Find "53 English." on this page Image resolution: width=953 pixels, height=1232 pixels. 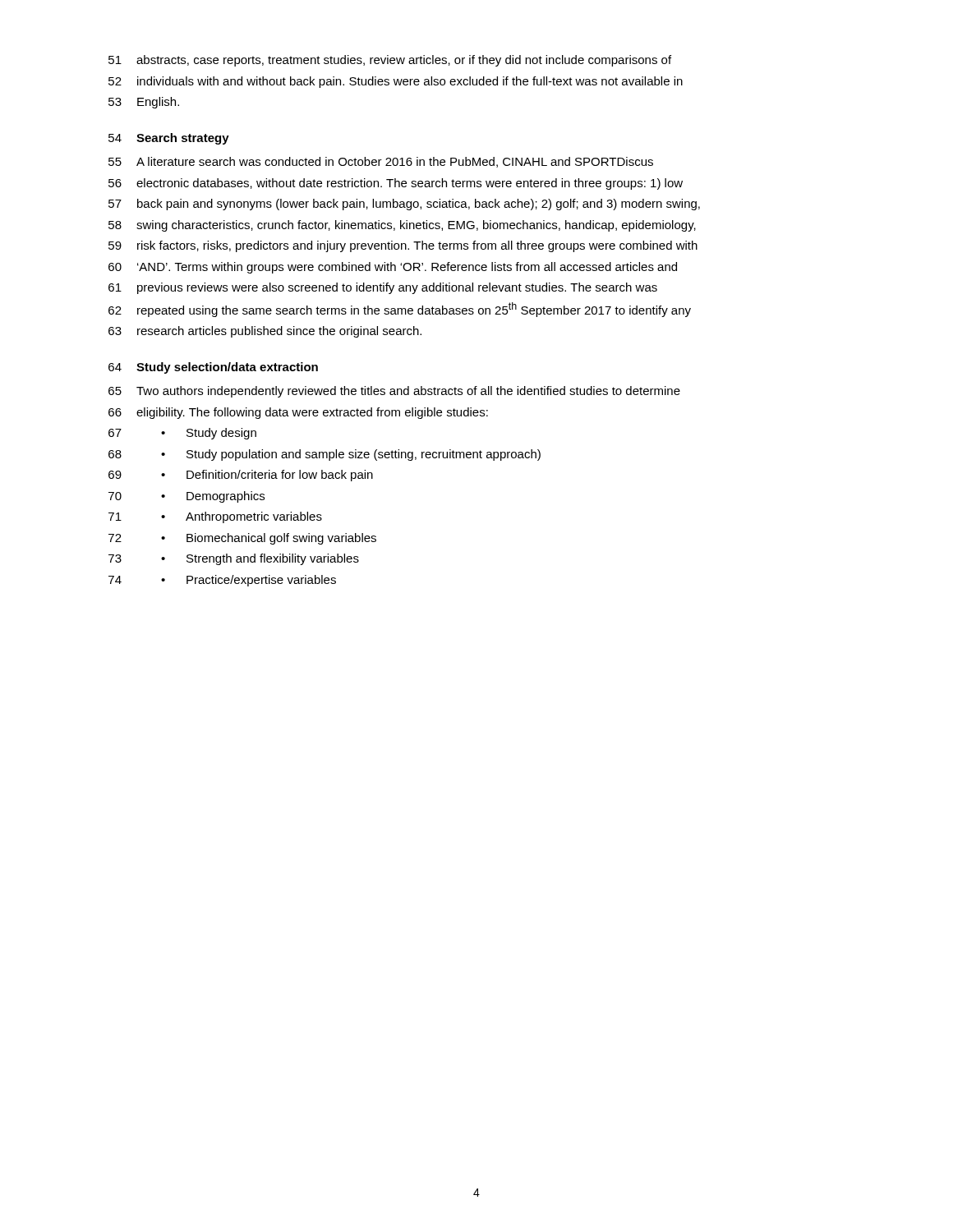pos(144,103)
